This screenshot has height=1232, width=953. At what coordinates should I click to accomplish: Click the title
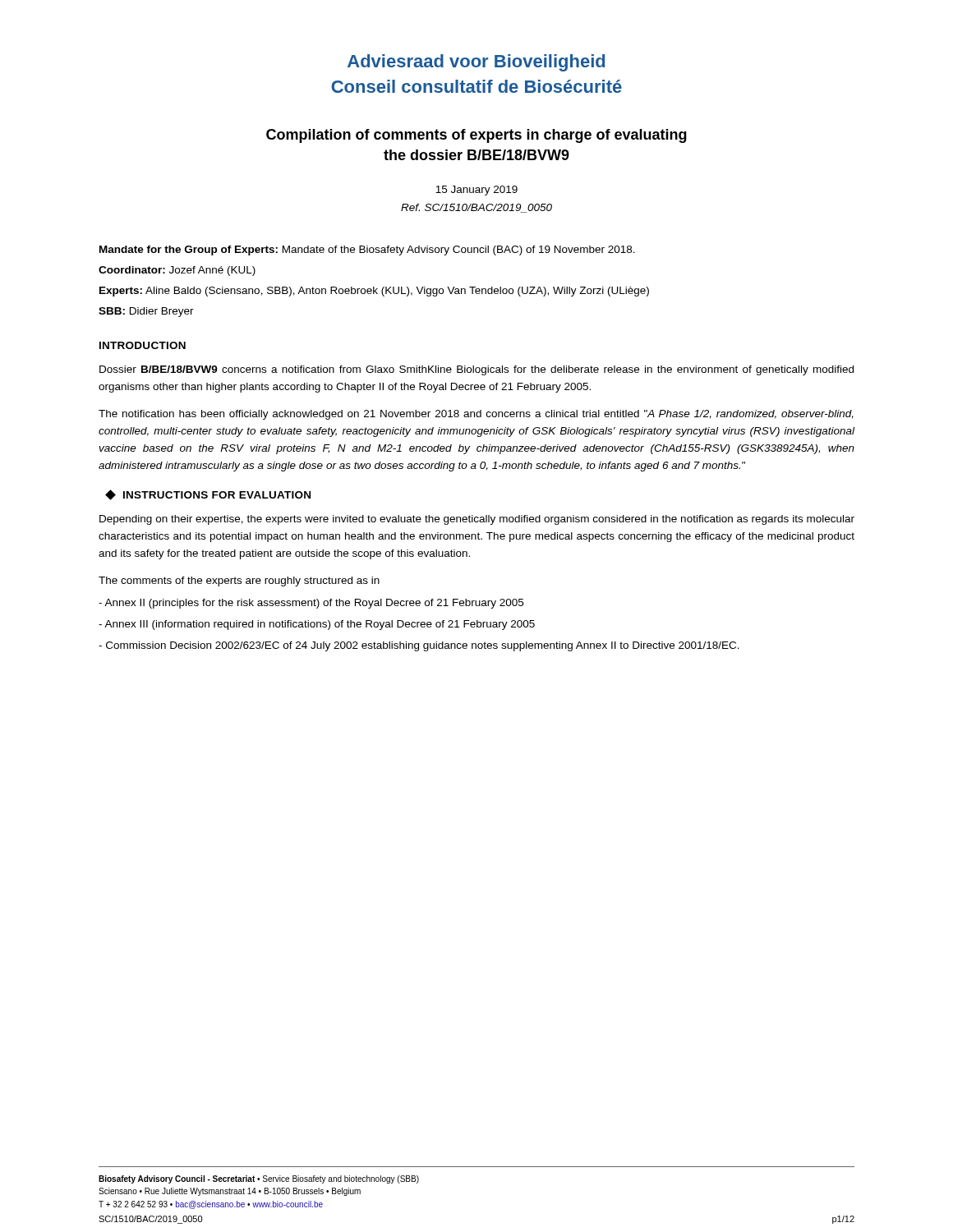pos(476,75)
